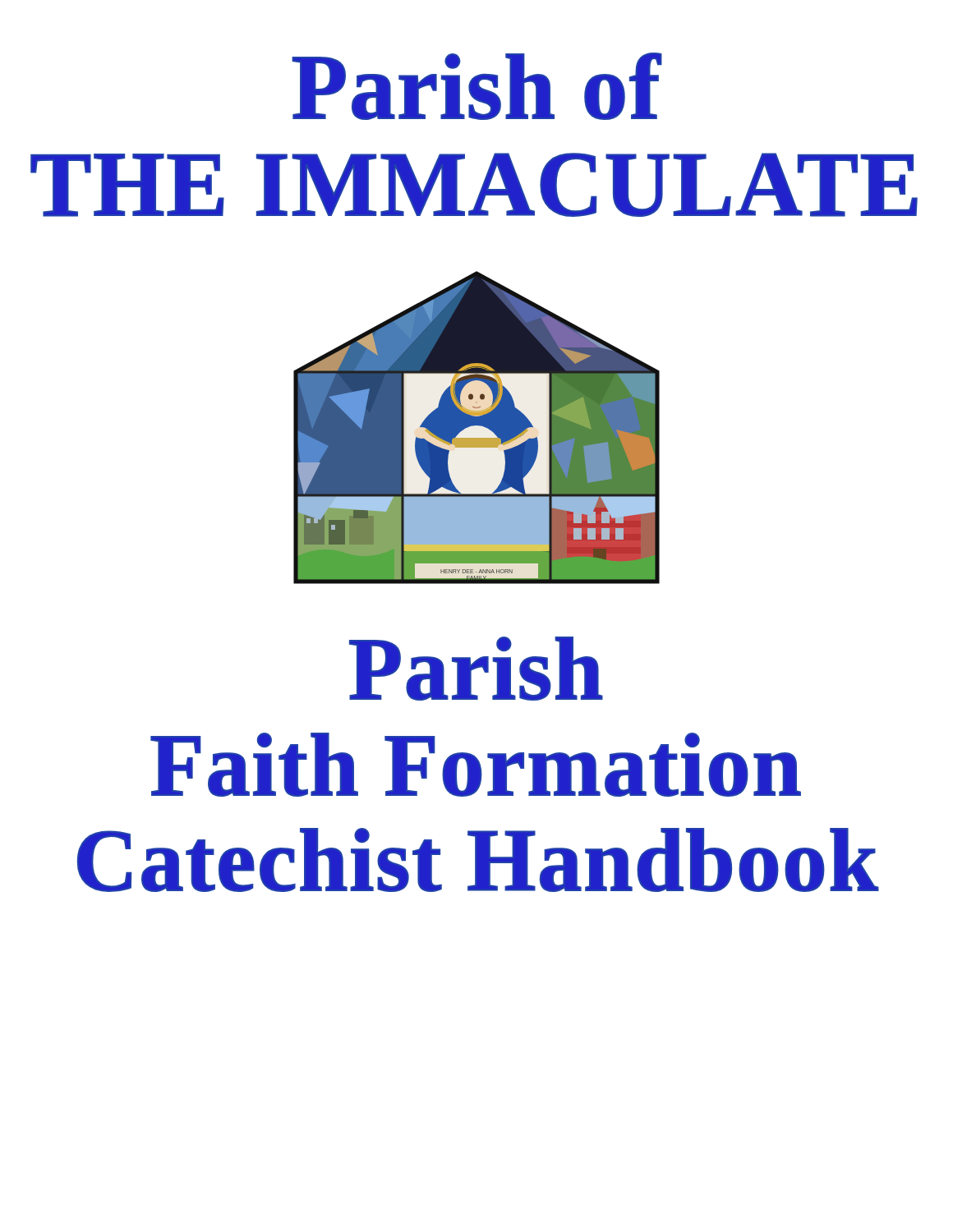Image resolution: width=953 pixels, height=1232 pixels.
Task: Select the illustration
Action: coord(476,426)
